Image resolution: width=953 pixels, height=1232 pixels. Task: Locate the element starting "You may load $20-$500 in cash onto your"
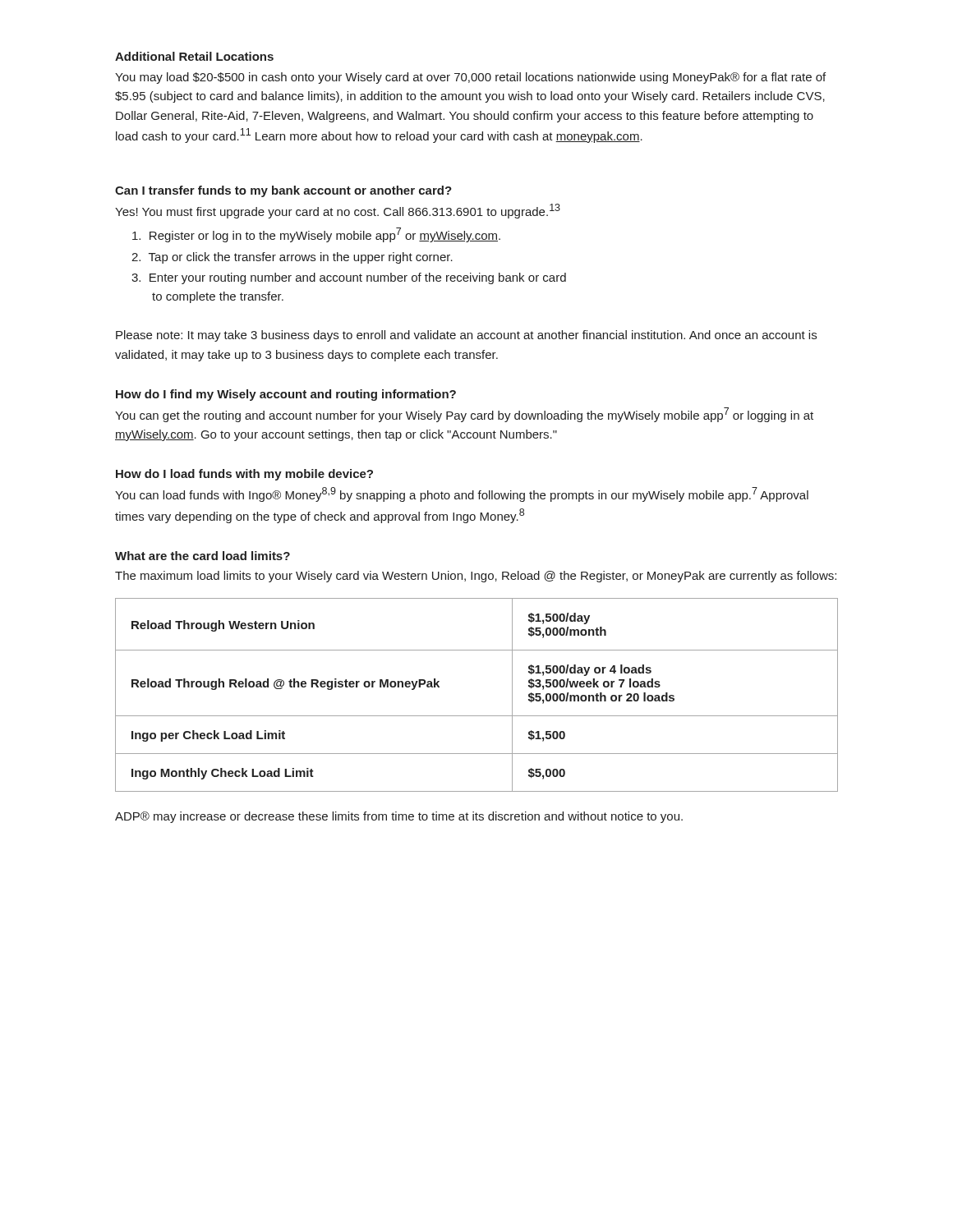point(470,106)
